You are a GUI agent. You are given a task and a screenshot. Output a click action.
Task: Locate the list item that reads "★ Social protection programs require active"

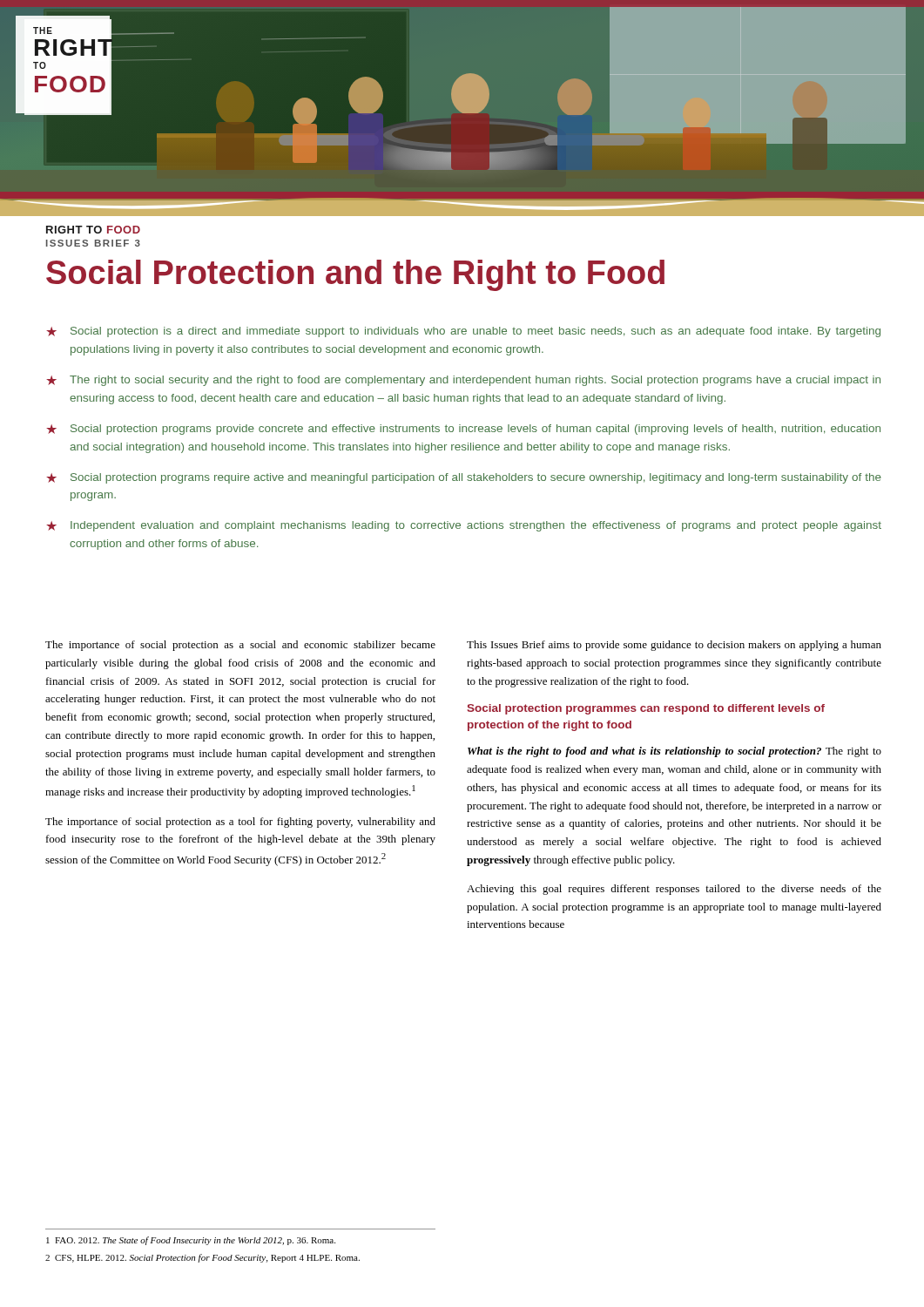click(x=463, y=487)
